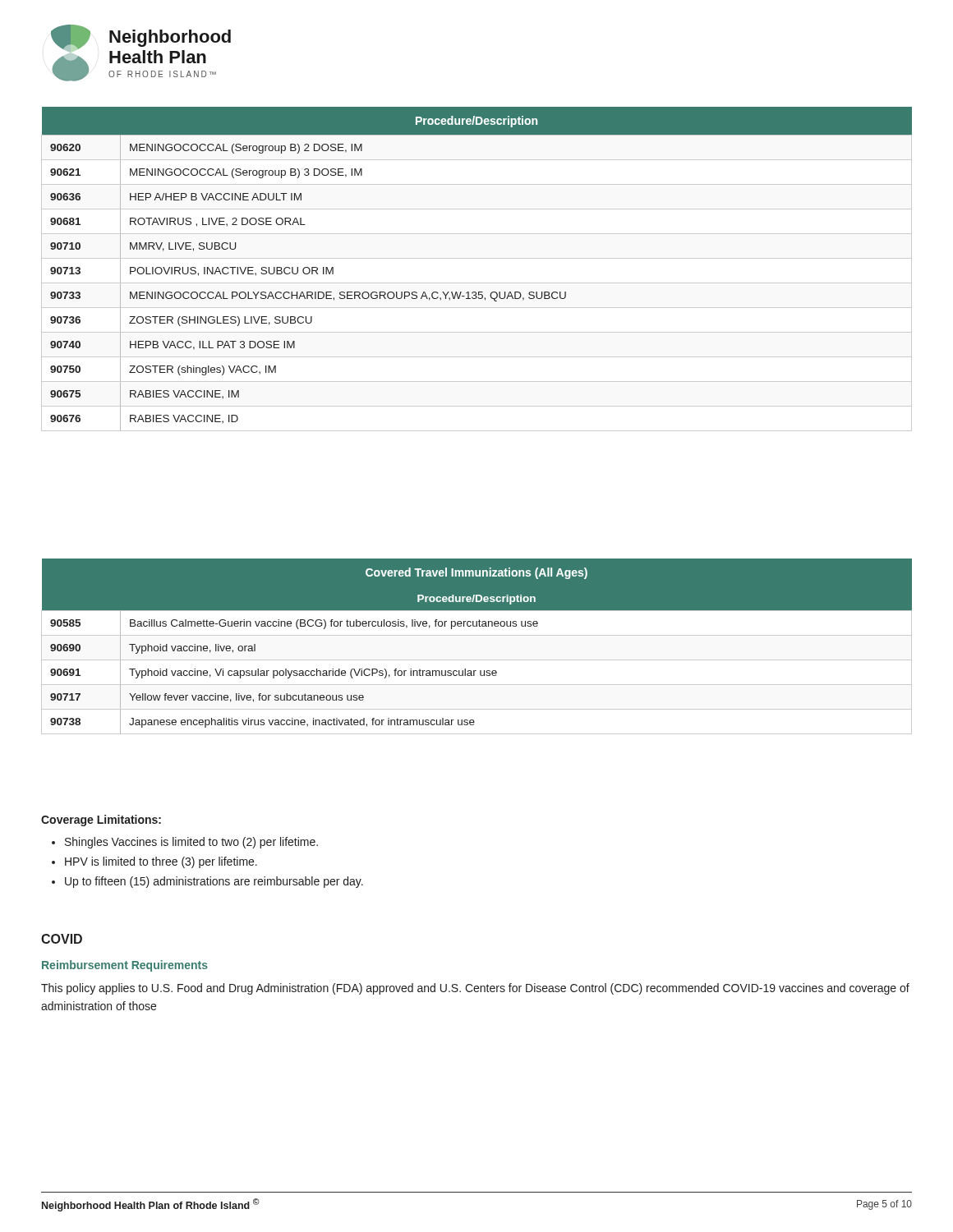
Task: Find the table that mentions "ROTAVIRUS , LIVE, 2"
Action: tap(476, 269)
